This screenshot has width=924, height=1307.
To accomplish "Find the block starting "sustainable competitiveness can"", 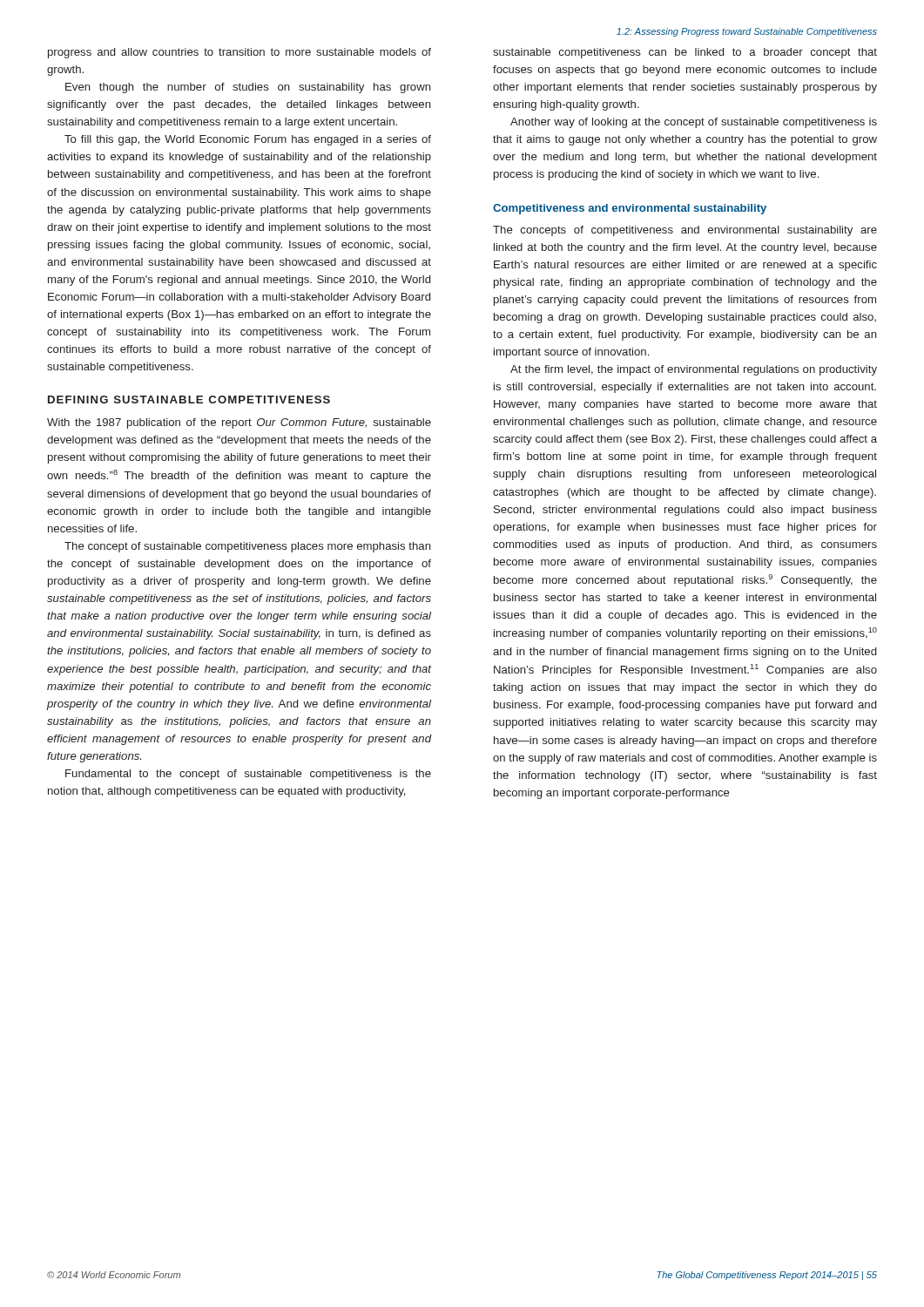I will pos(685,113).
